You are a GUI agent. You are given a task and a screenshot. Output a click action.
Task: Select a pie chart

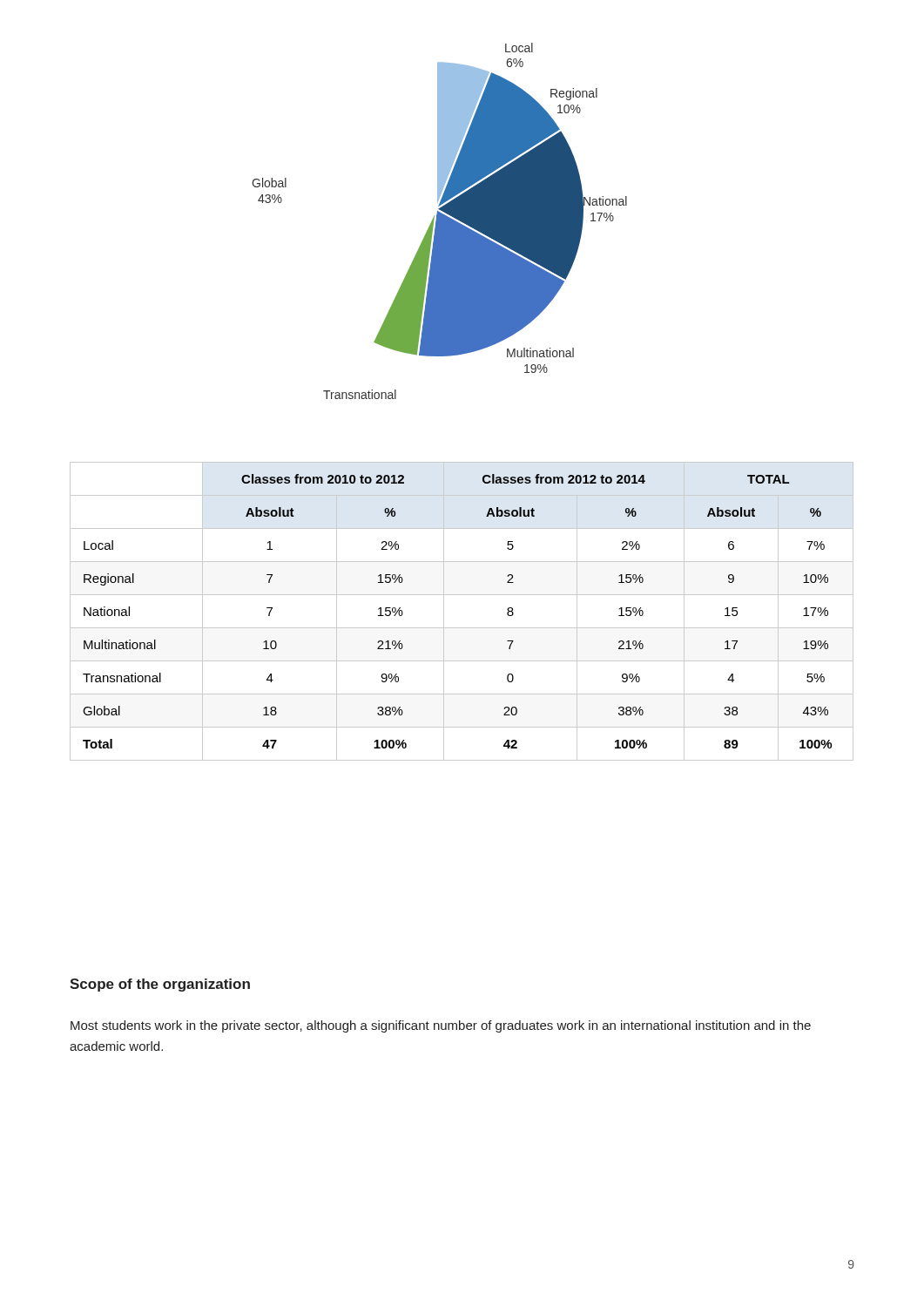[462, 218]
